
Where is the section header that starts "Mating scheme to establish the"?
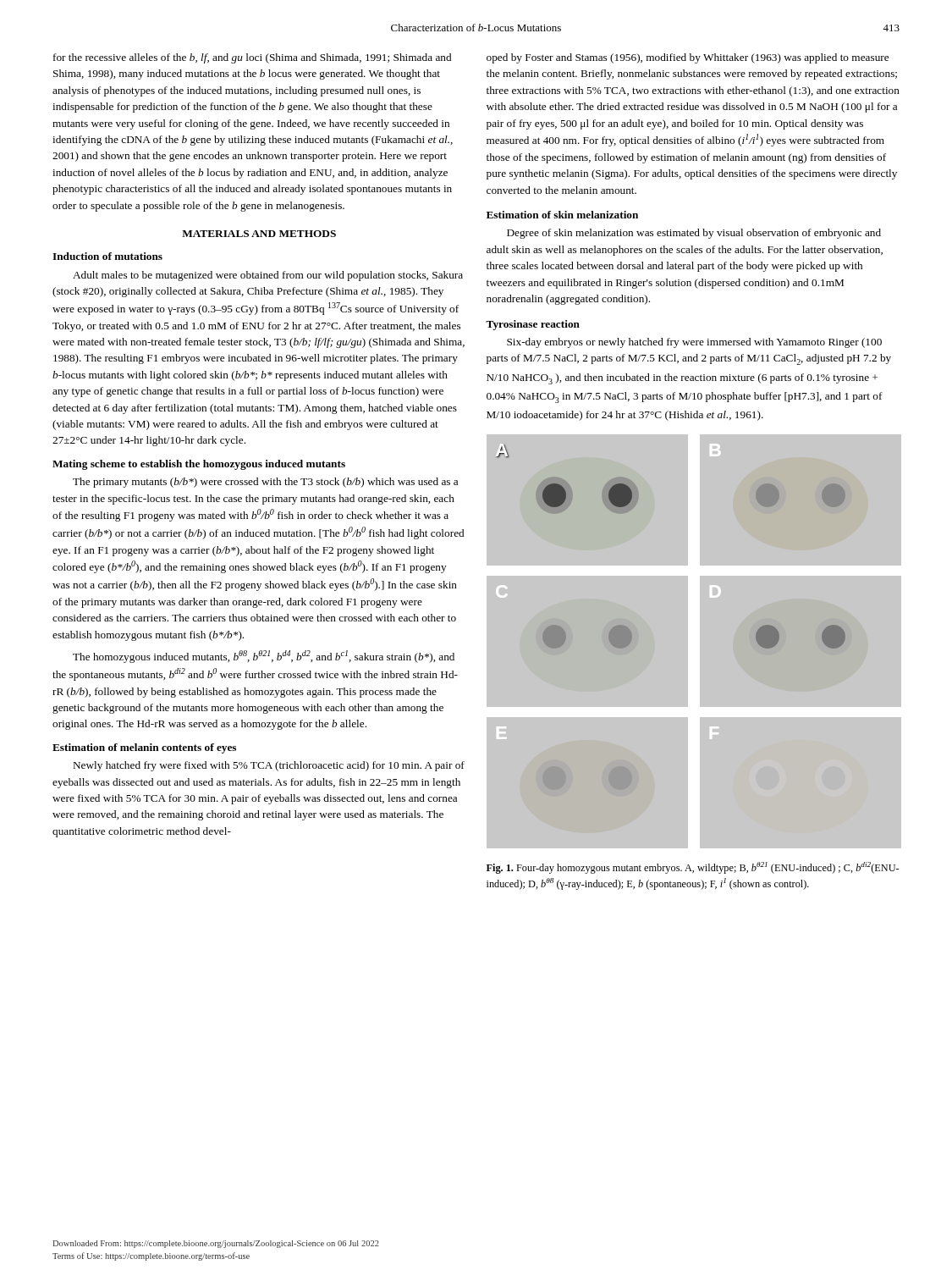[199, 463]
